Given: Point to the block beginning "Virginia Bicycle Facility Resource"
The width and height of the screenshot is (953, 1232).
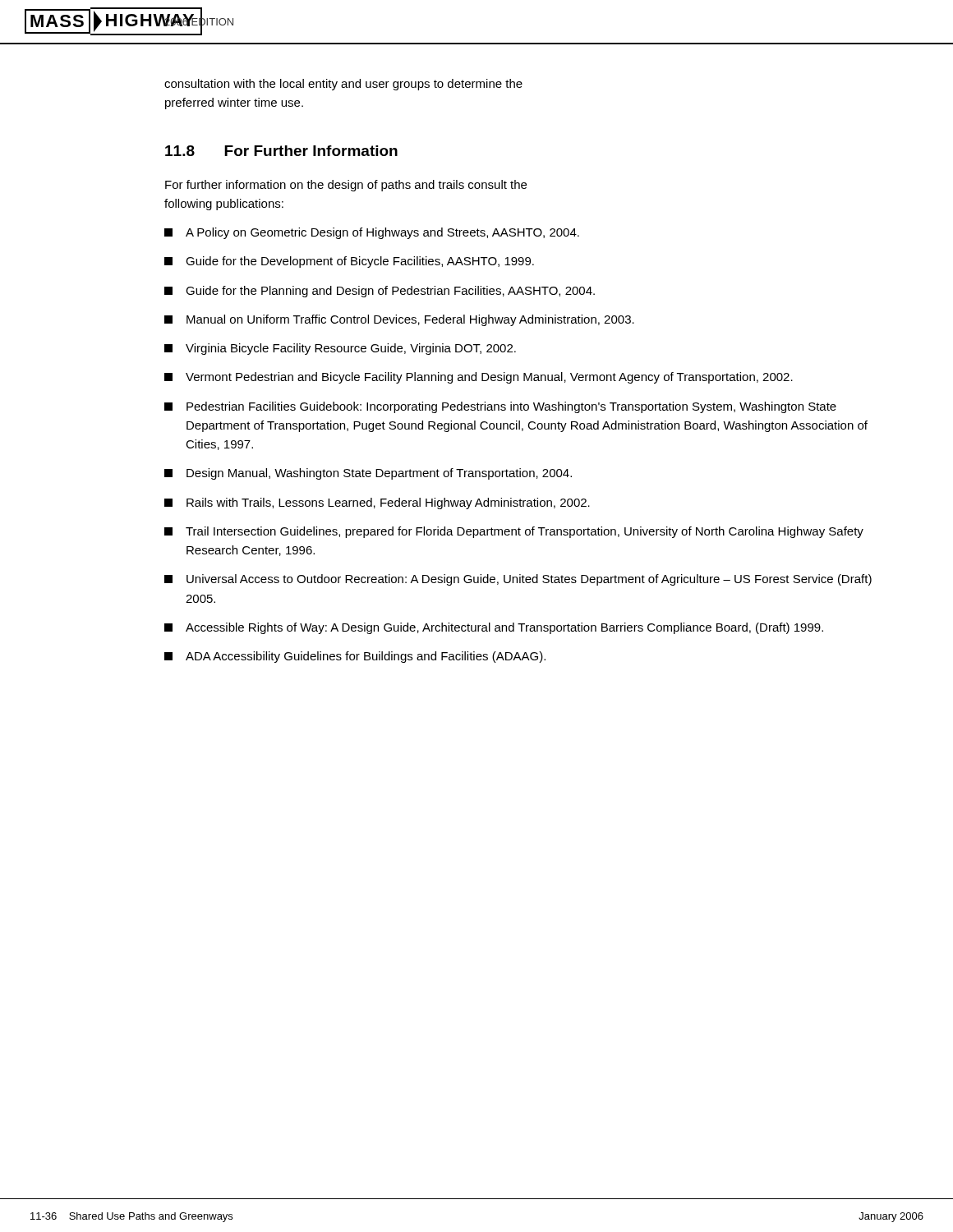Looking at the screenshot, I should coord(526,348).
